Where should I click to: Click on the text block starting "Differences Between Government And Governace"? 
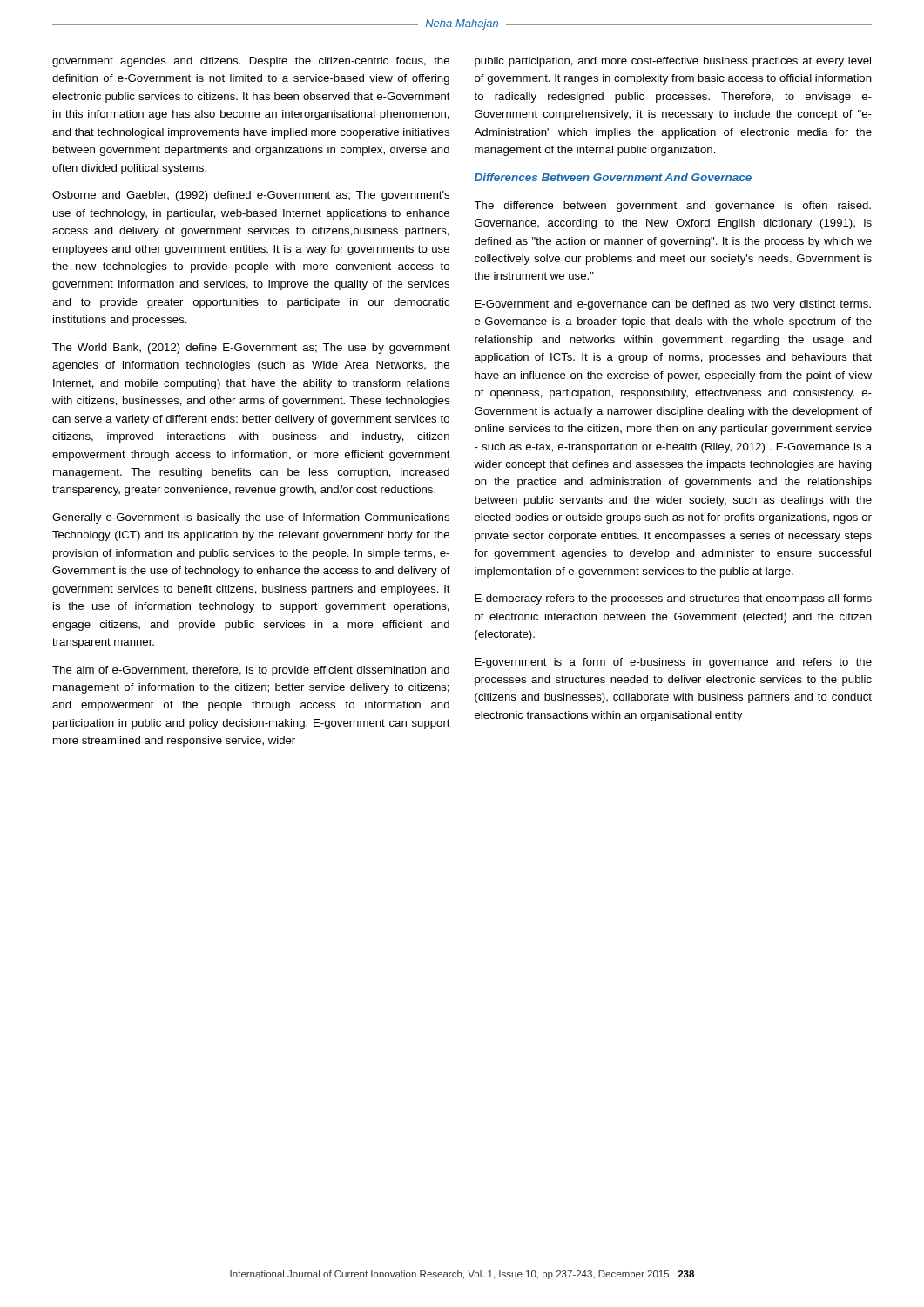(x=673, y=178)
